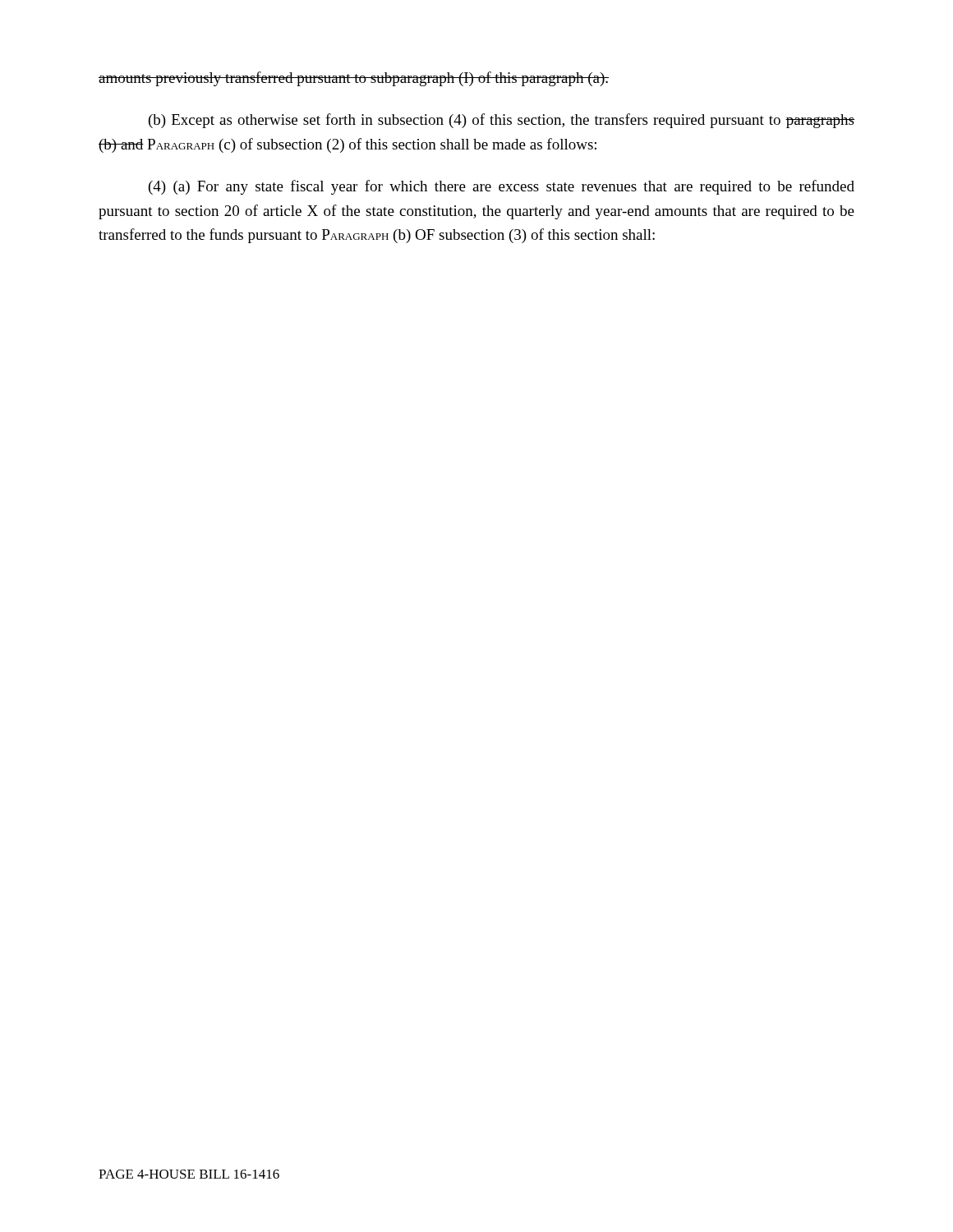Select the region starting "(4) (a) For any state fiscal"
Viewport: 953px width, 1232px height.
click(476, 210)
